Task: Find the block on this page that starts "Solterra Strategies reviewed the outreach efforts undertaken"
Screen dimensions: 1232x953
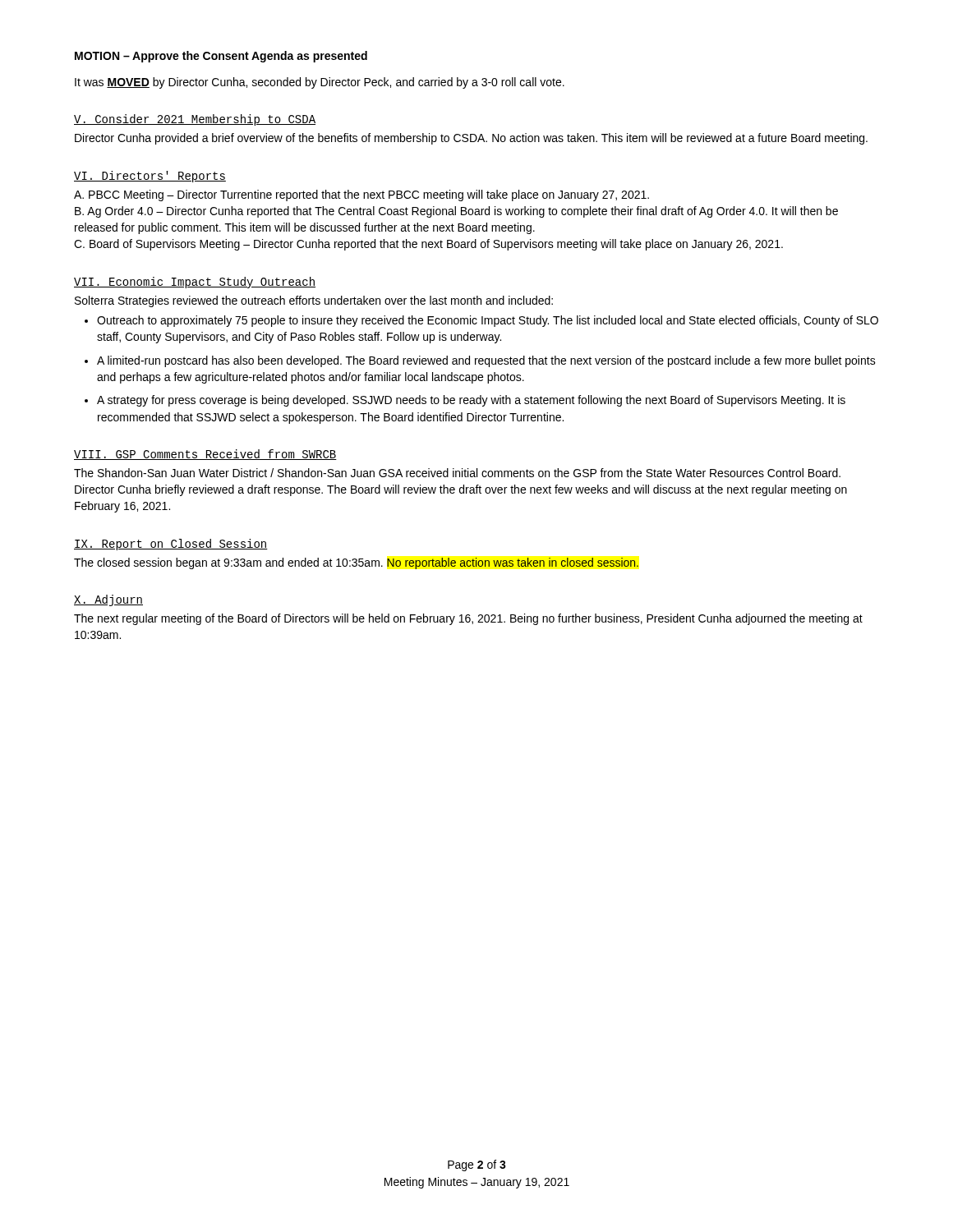Action: pos(314,300)
